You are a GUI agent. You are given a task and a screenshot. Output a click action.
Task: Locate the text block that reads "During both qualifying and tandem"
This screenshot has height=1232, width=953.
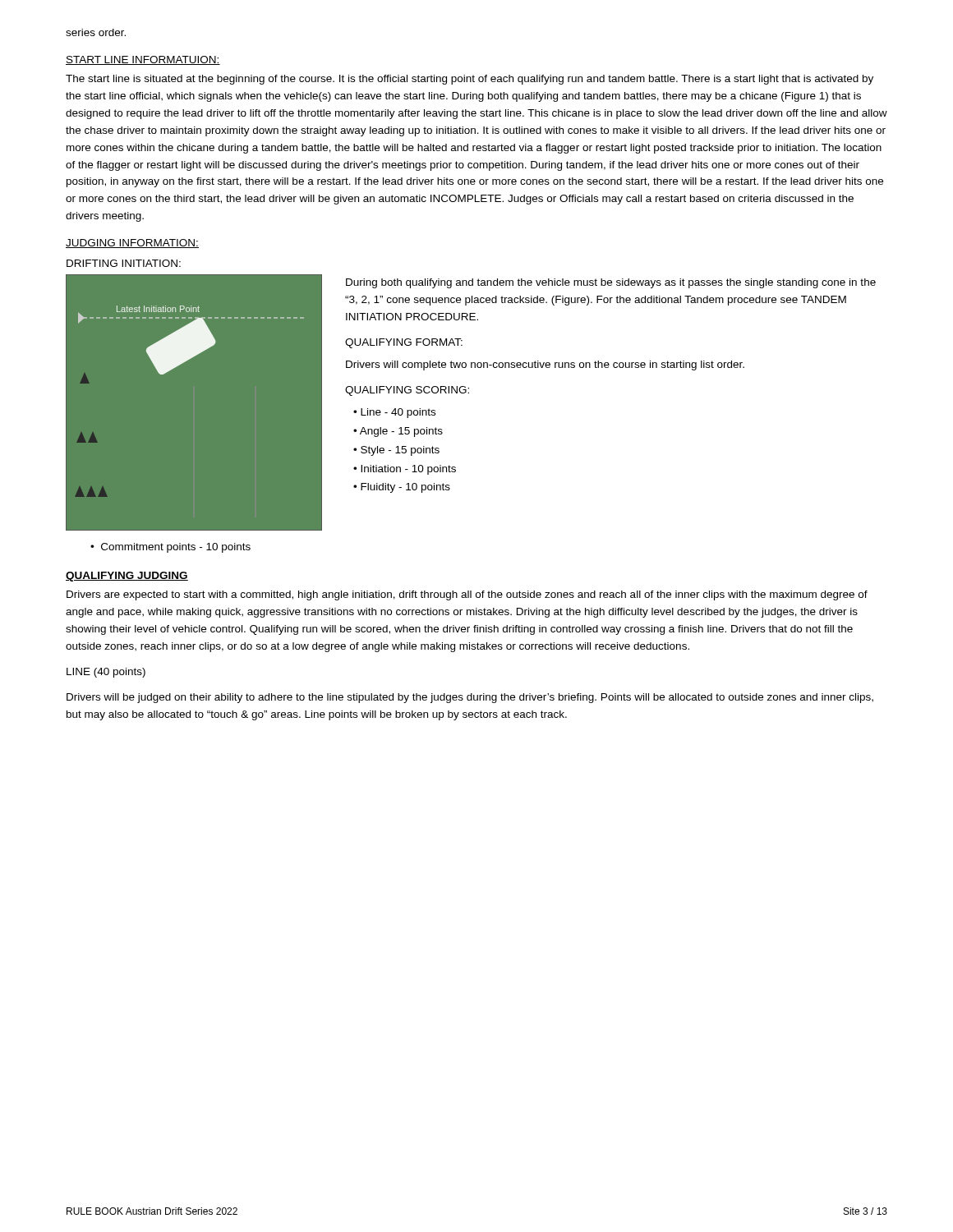click(x=610, y=299)
